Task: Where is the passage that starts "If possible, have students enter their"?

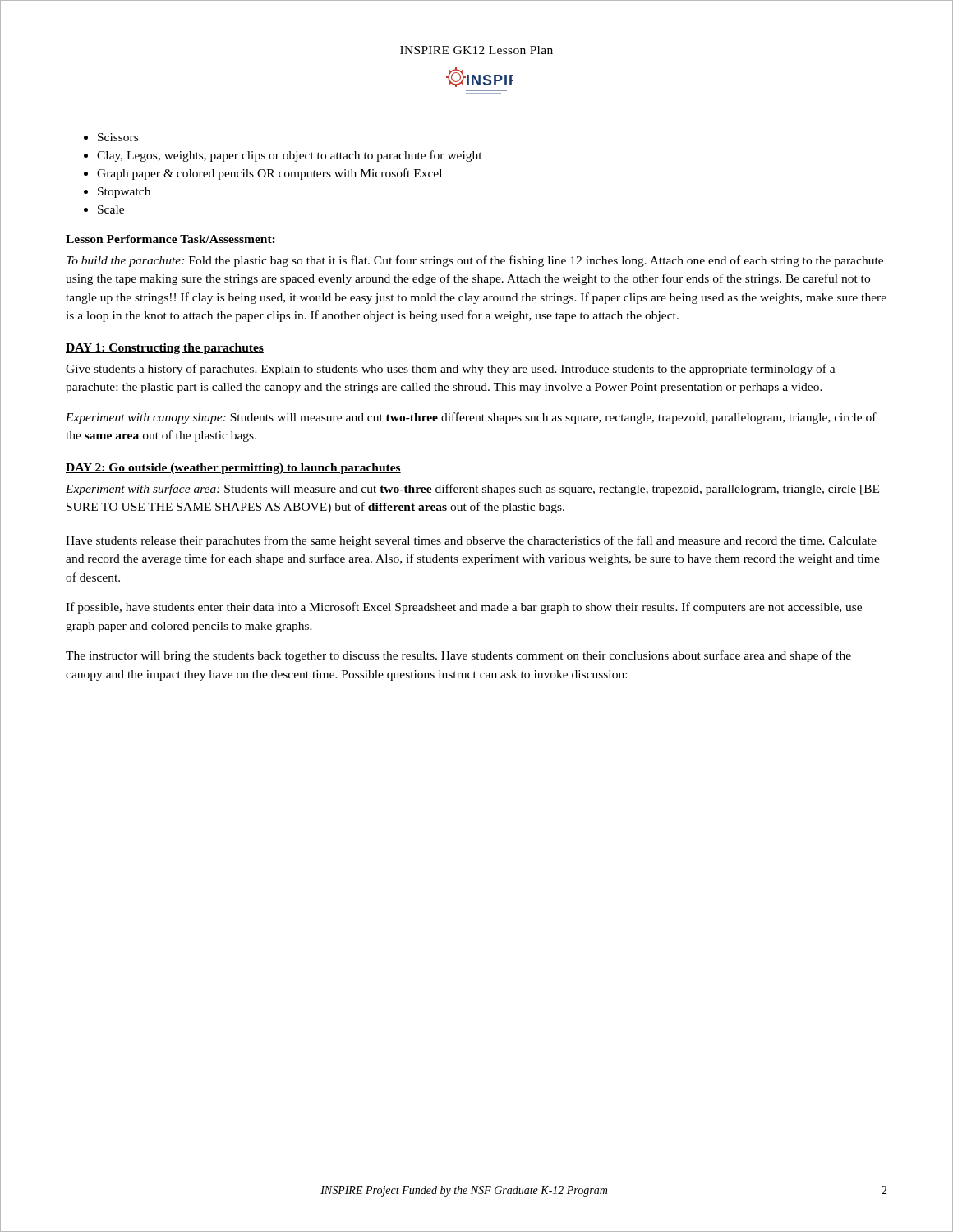Action: coord(464,616)
